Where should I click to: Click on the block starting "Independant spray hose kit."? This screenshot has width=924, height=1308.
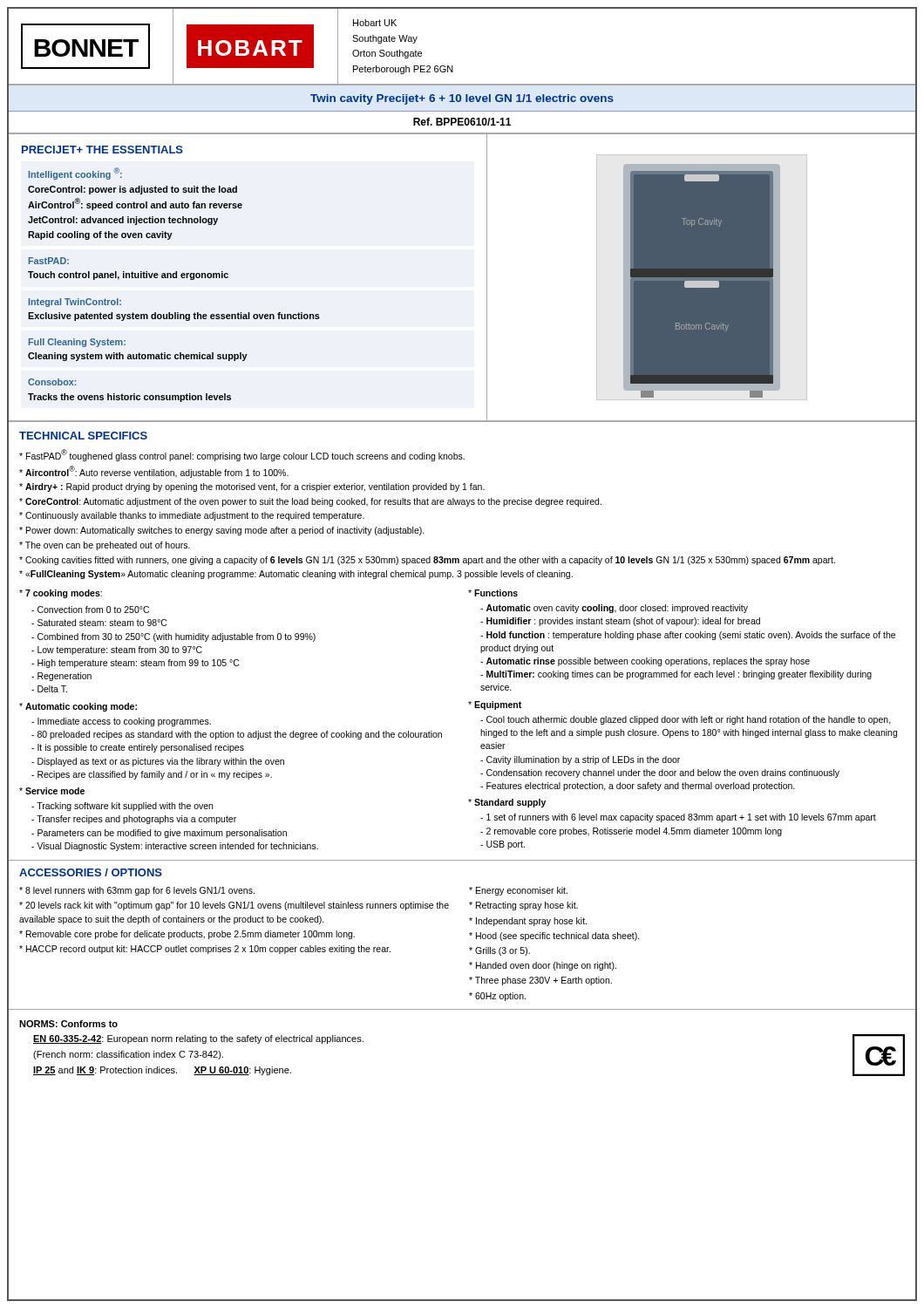[528, 920]
